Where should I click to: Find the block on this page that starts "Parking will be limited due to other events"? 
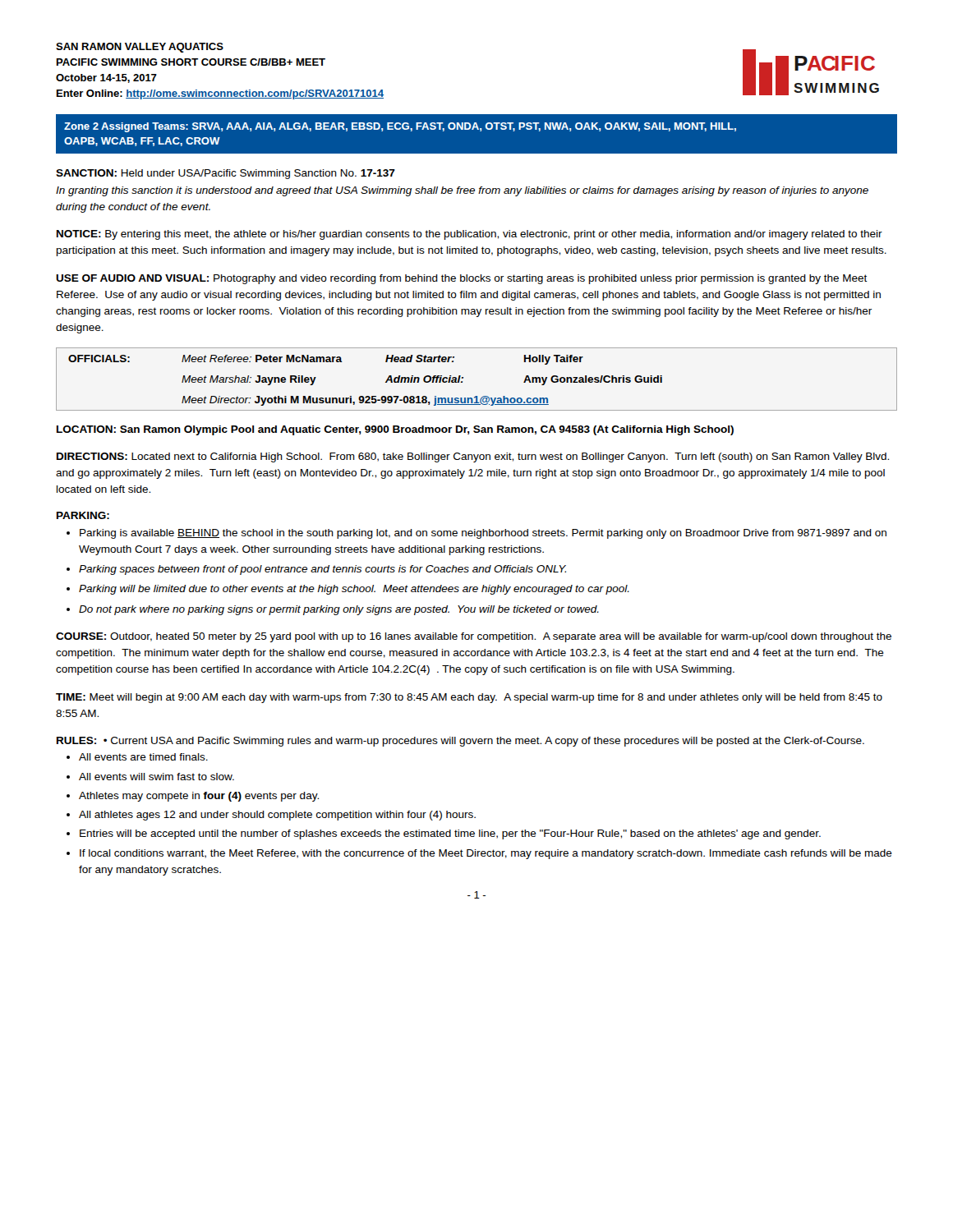[354, 589]
